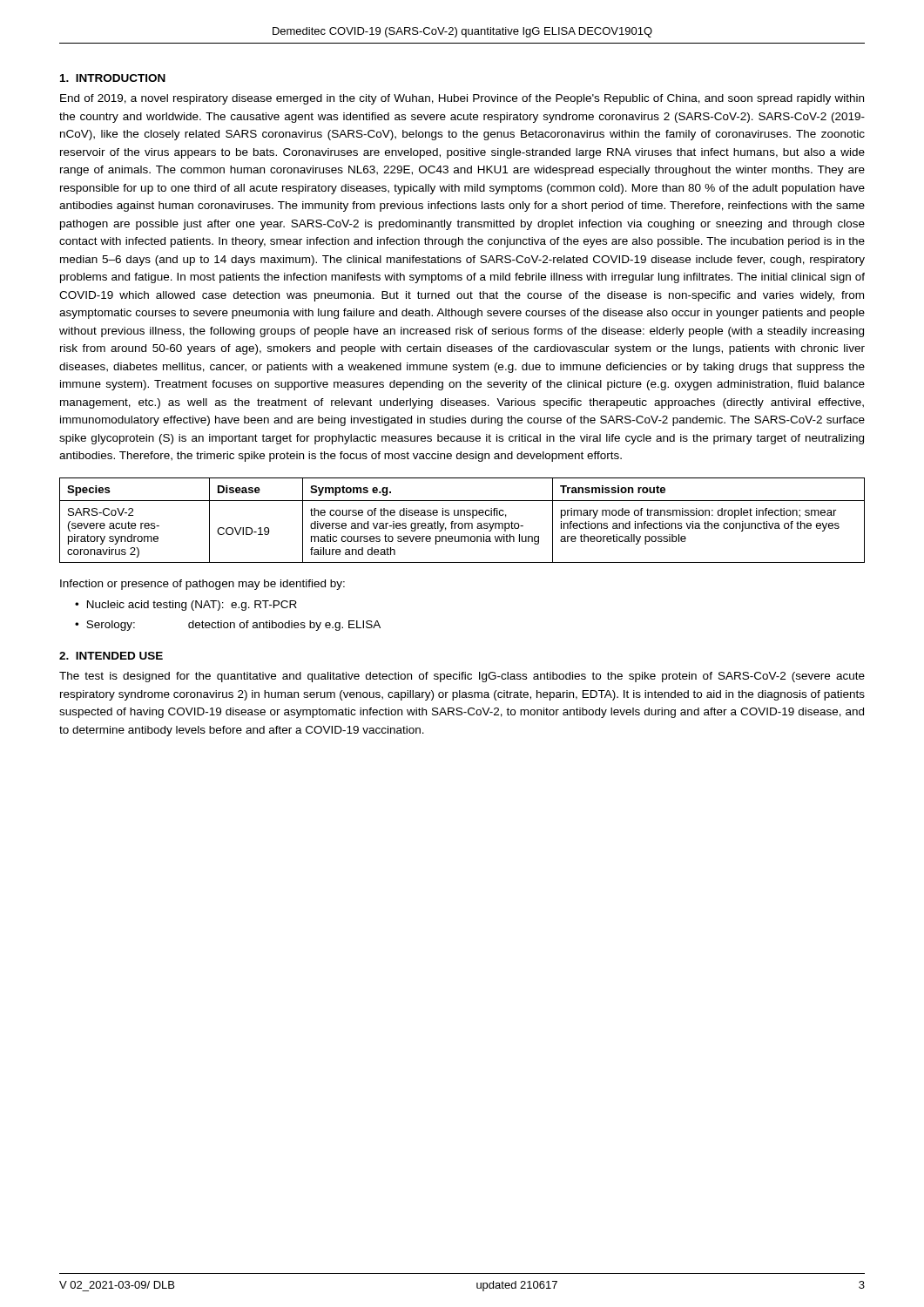Click the passage that begins "End of 2019, a"
This screenshot has width=924, height=1307.
(x=462, y=277)
